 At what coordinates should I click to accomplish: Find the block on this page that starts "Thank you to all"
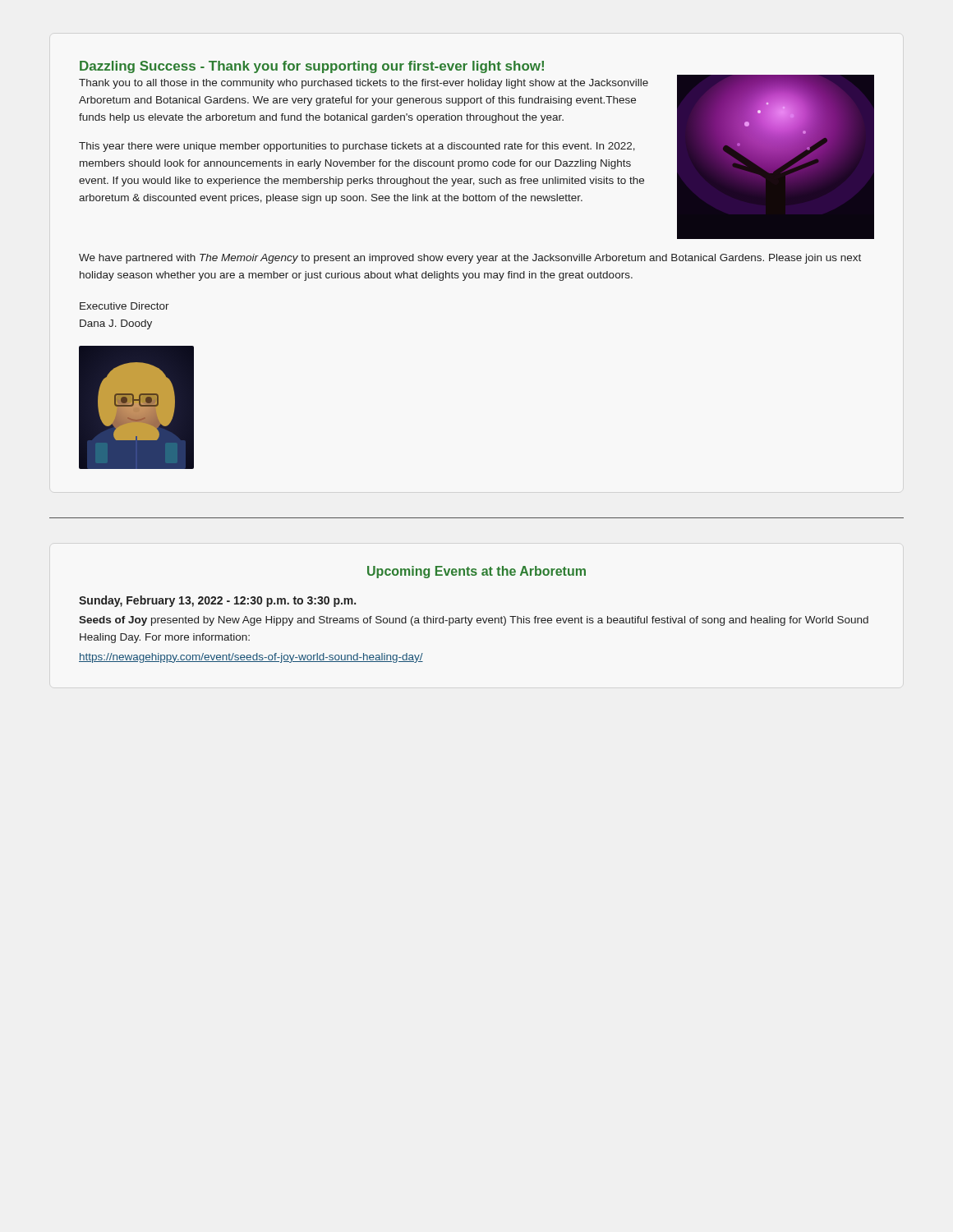[x=370, y=101]
